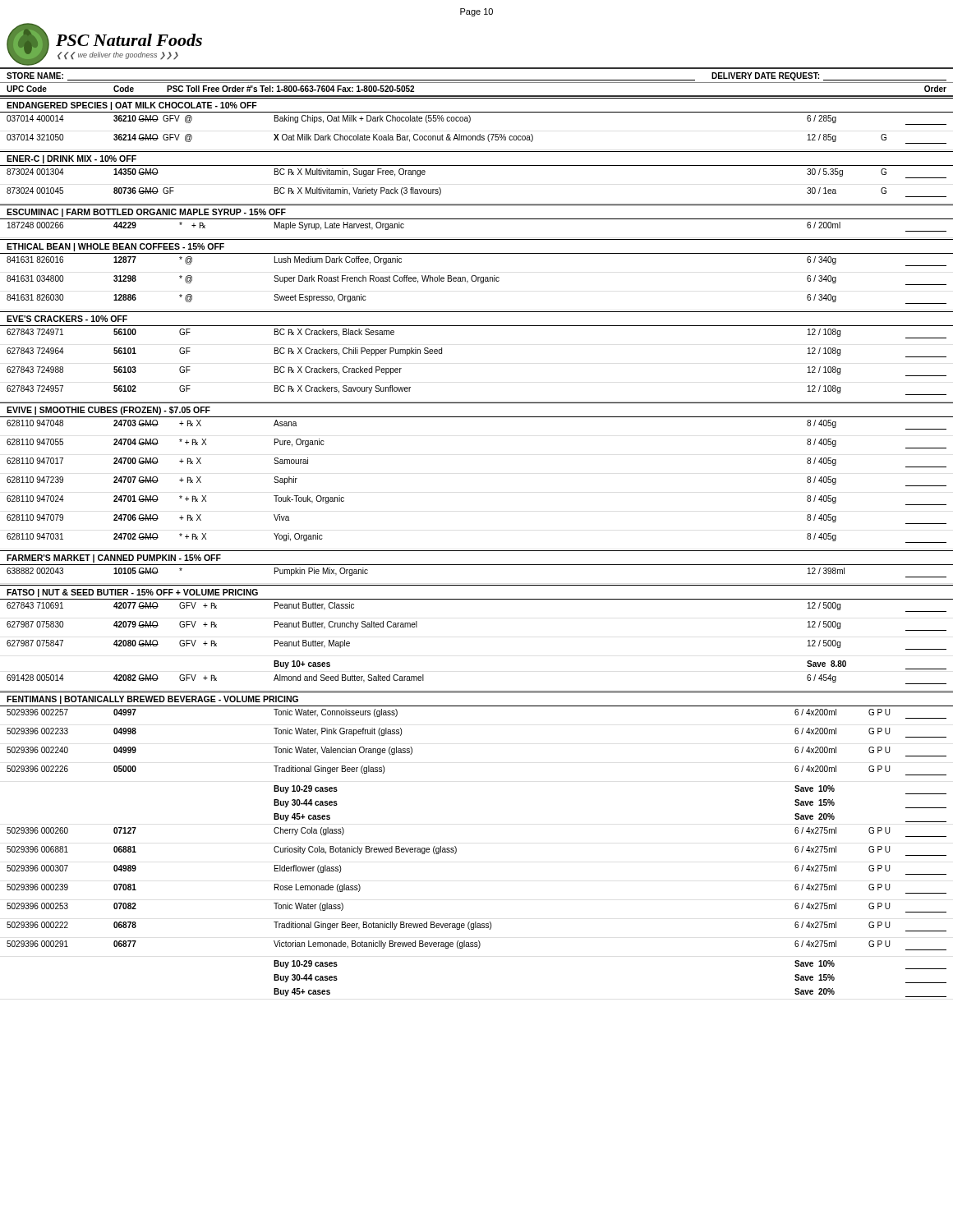Screen dimensions: 1232x953
Task: Find the section header containing "EVIVE | SMOOTHIE CUBES (FROZEN)"
Action: [x=108, y=410]
